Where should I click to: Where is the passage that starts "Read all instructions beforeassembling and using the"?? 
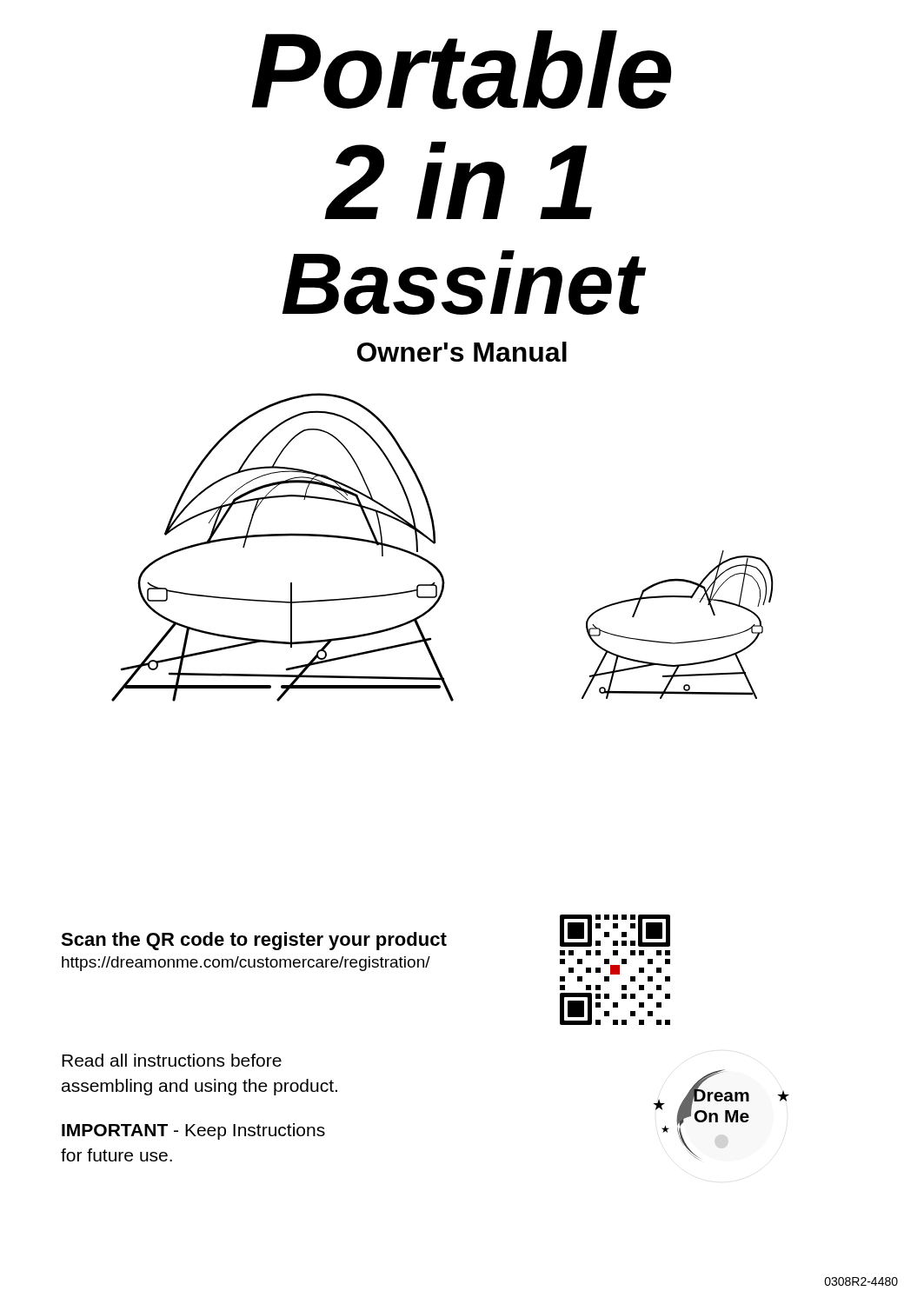point(304,1073)
